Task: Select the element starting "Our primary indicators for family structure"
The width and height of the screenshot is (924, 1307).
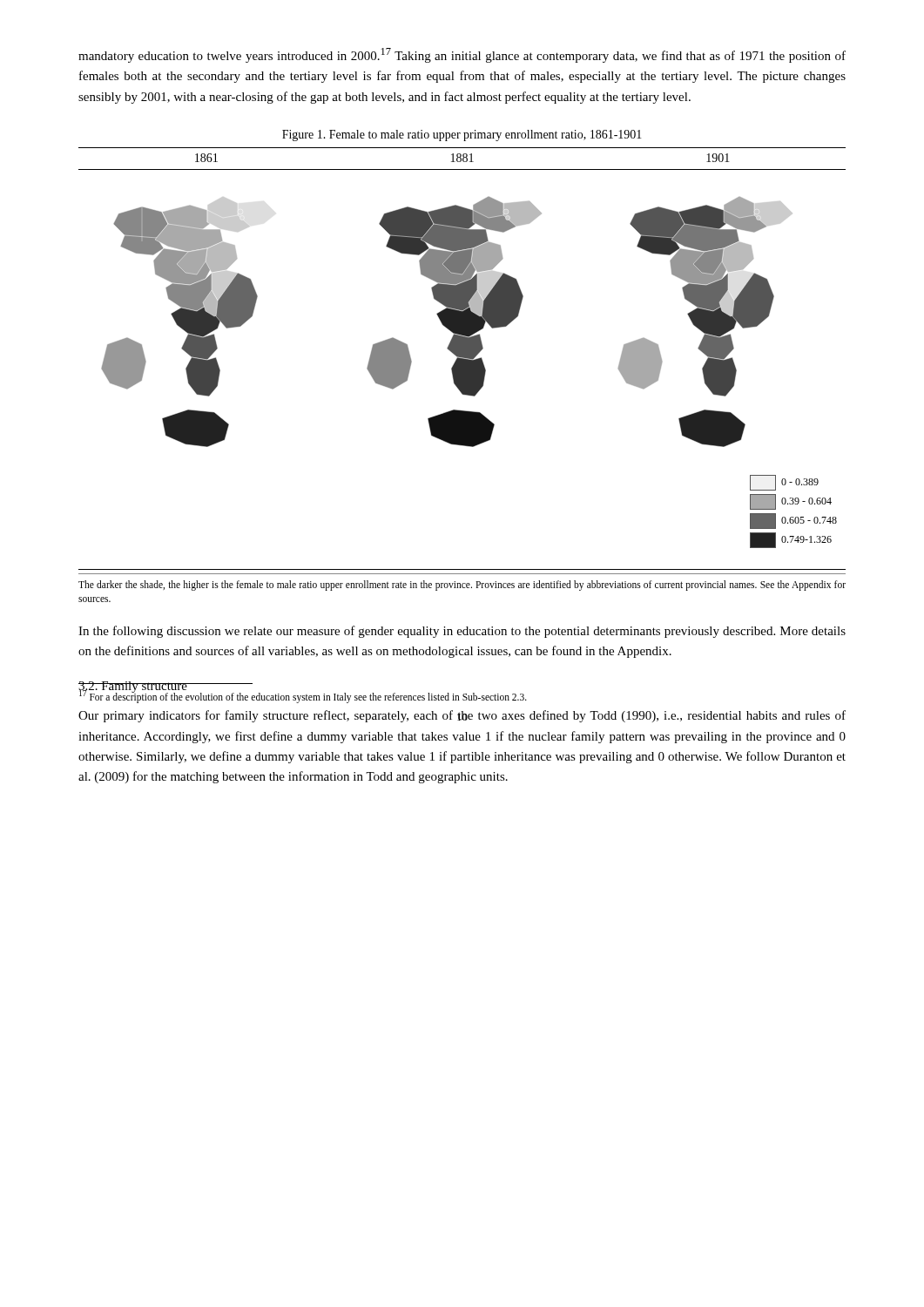Action: (462, 746)
